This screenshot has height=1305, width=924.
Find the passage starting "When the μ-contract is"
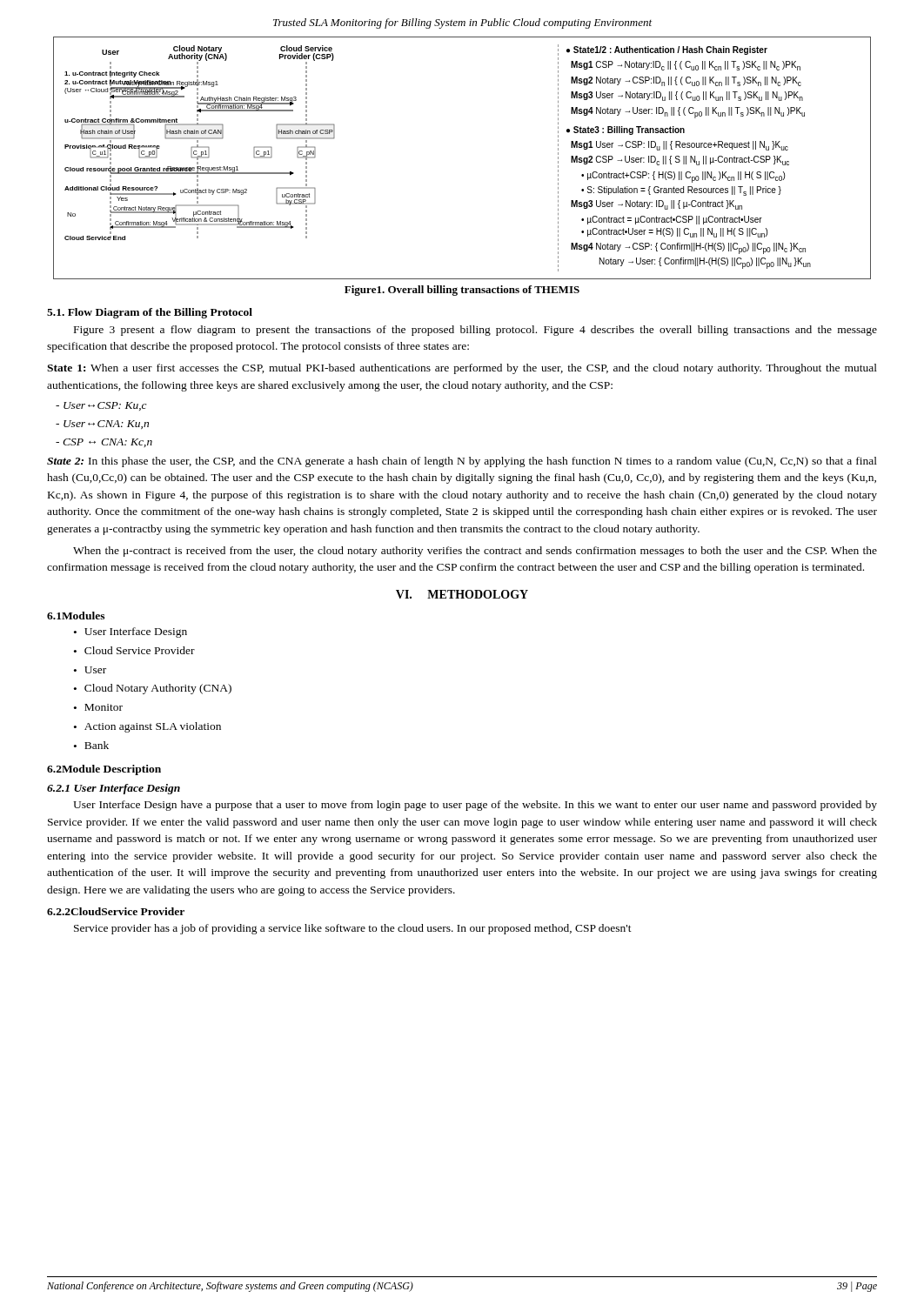[x=462, y=558]
